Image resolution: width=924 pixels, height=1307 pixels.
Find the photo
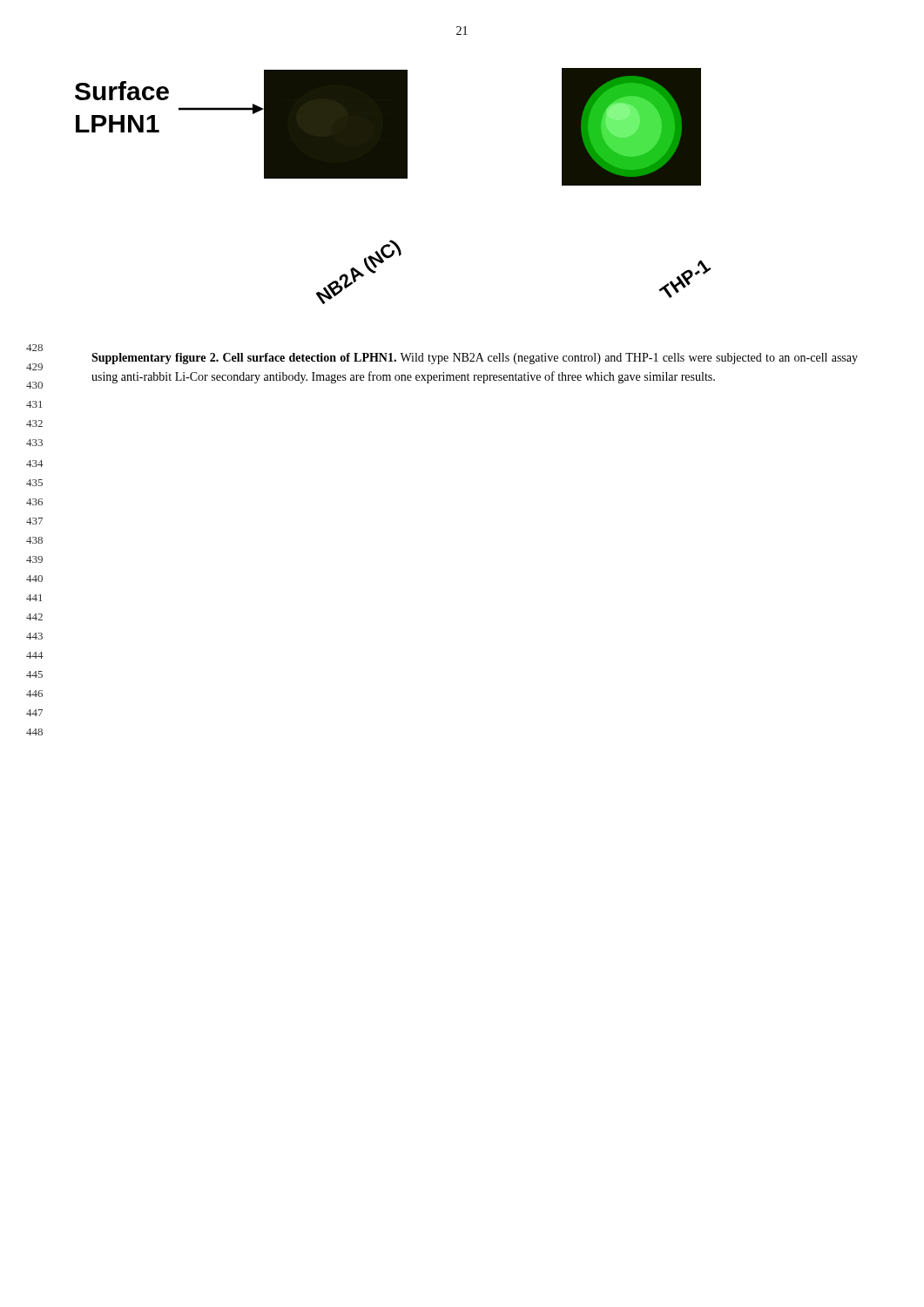(x=457, y=196)
